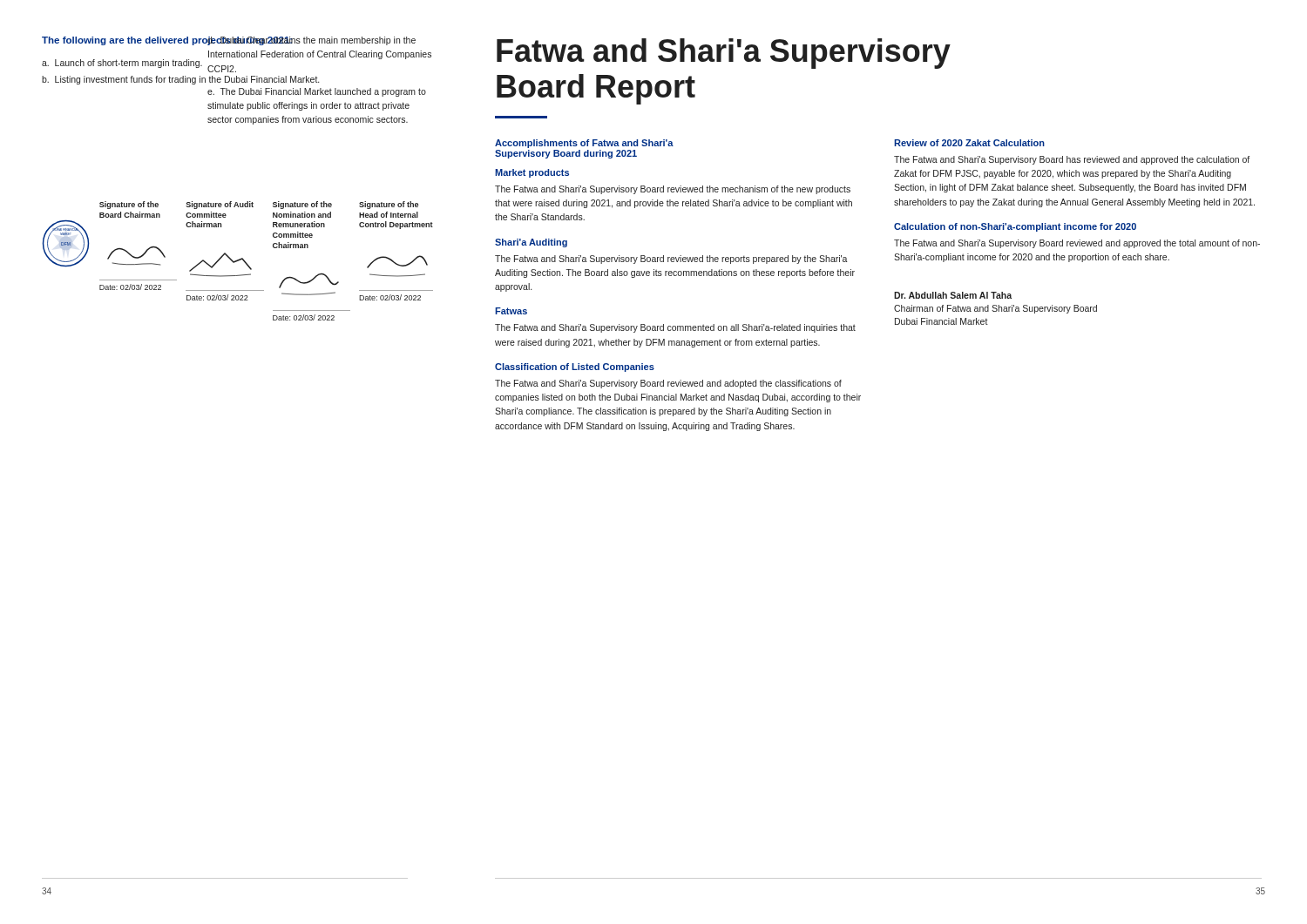Point to the block beginning "e. The Dubai"
The height and width of the screenshot is (924, 1307).
(317, 105)
